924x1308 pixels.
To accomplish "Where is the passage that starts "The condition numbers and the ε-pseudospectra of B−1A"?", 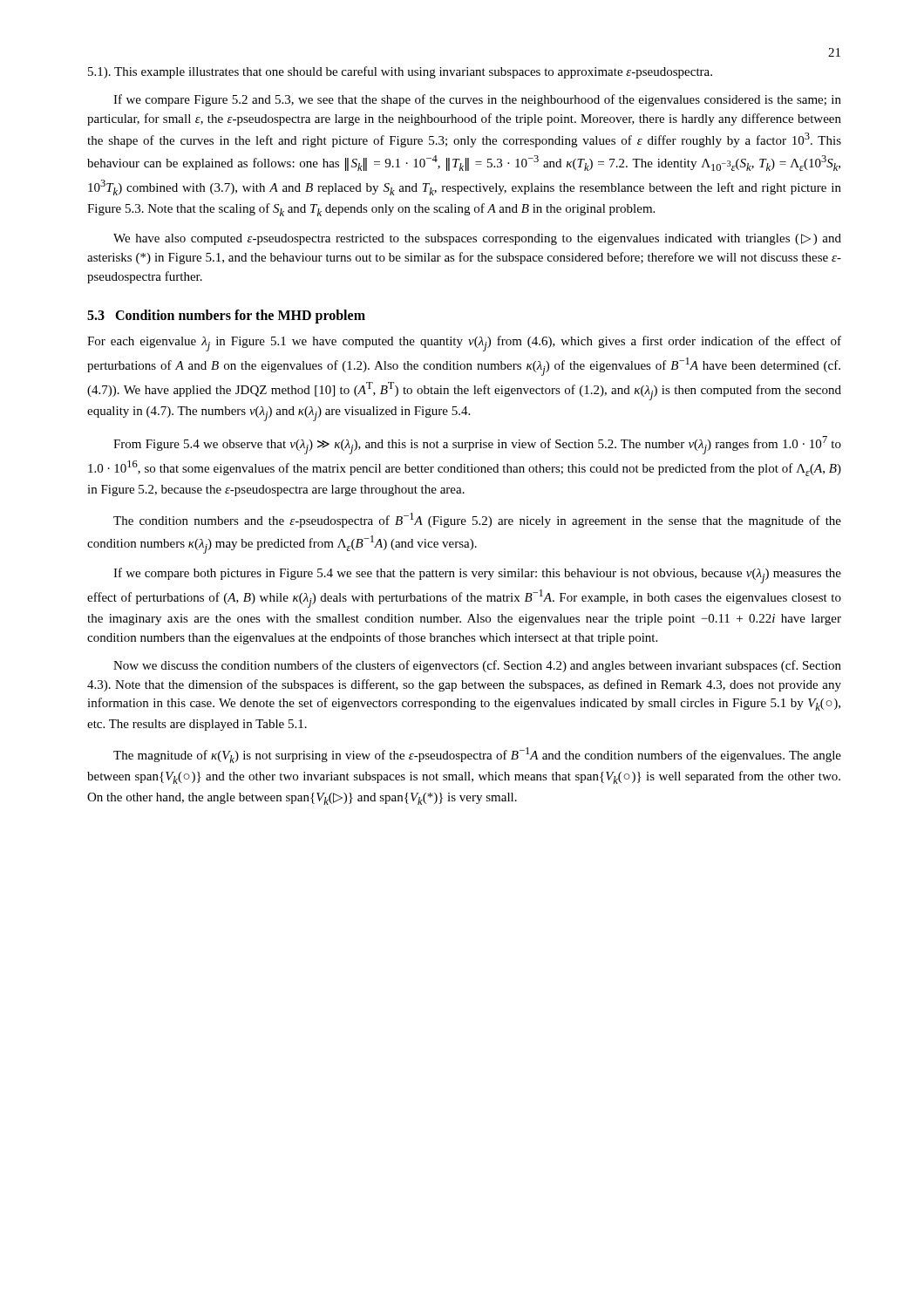I will point(464,532).
